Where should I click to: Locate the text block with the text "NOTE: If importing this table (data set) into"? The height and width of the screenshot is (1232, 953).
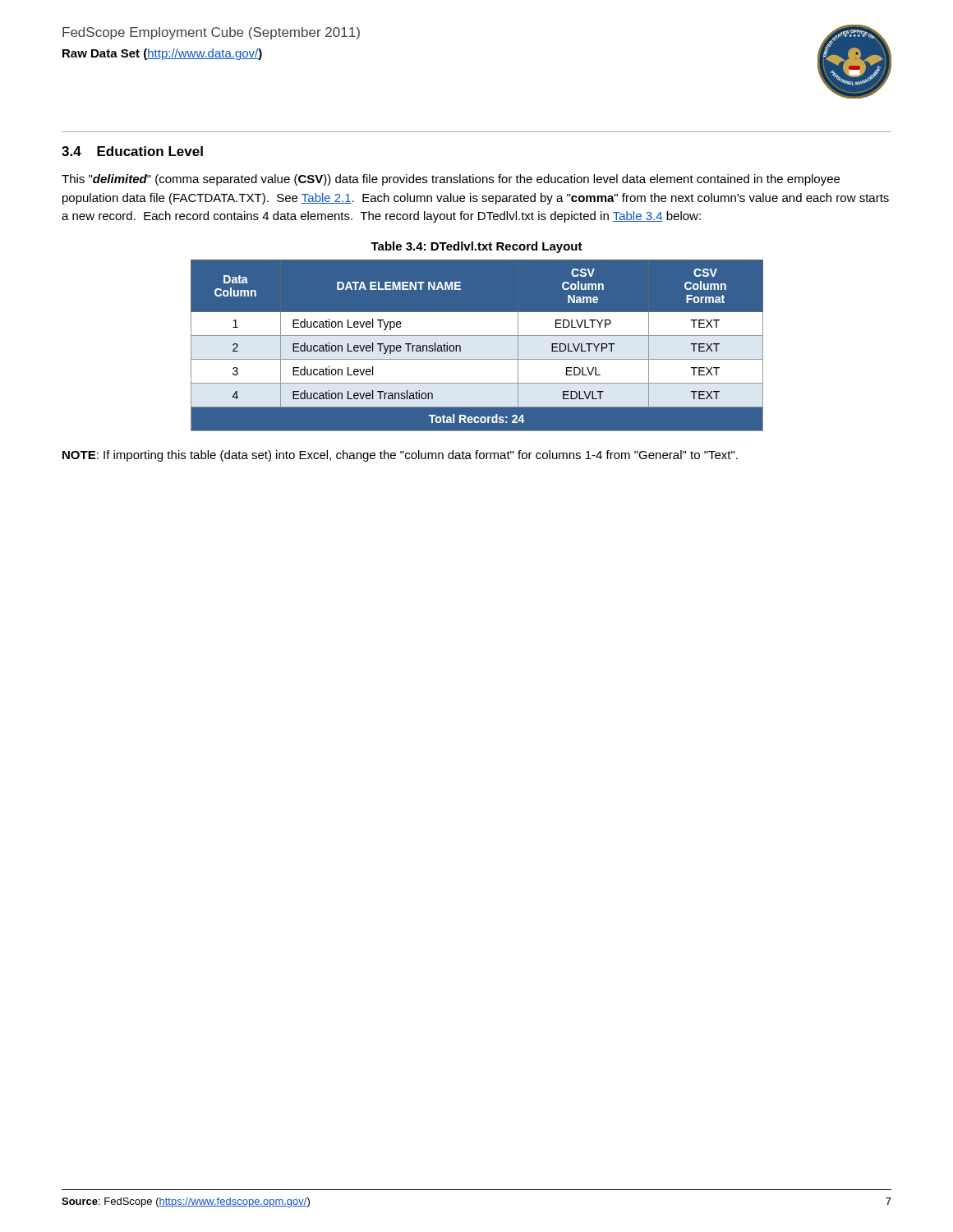click(400, 454)
